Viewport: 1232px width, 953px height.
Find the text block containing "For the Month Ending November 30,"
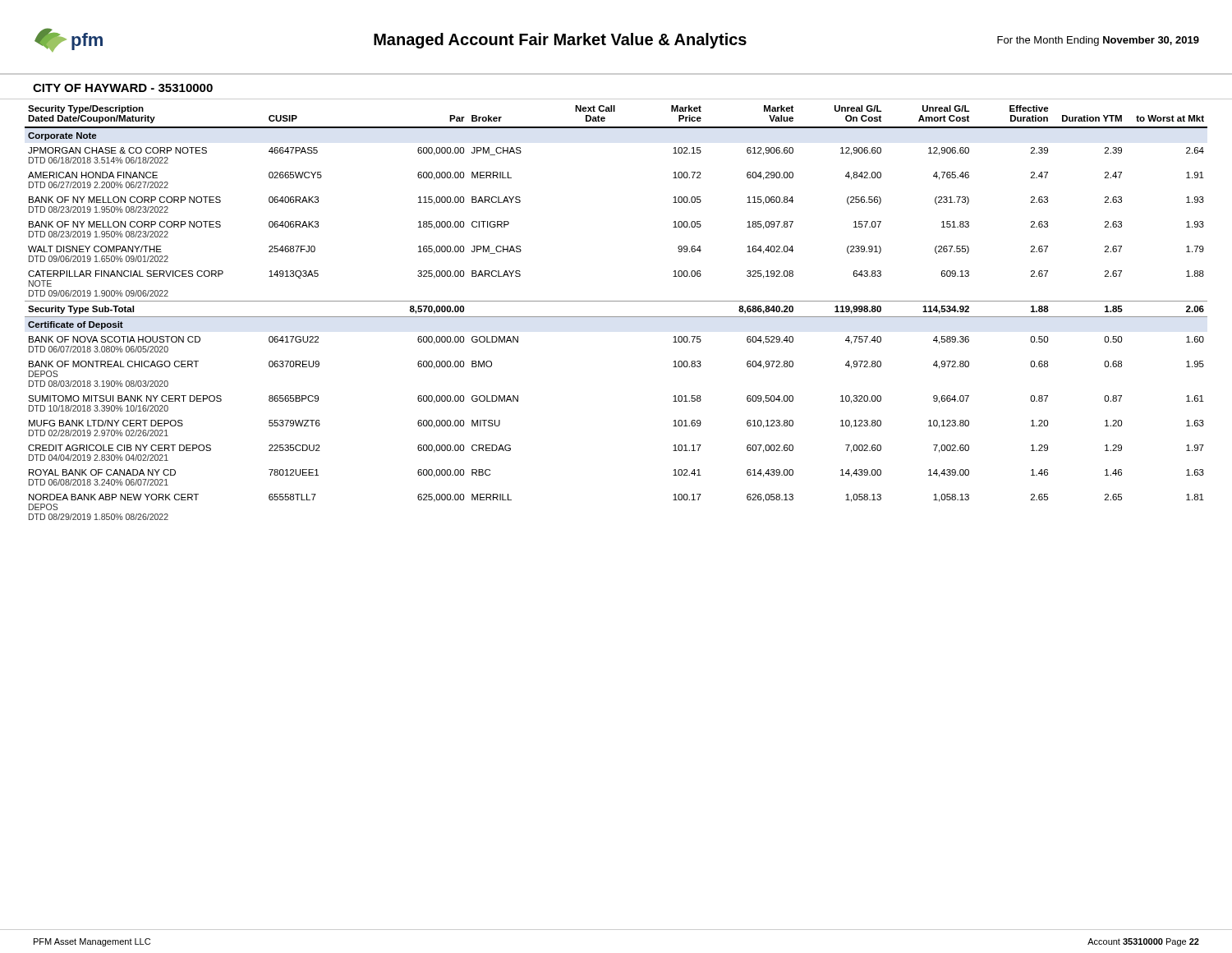click(x=1098, y=40)
